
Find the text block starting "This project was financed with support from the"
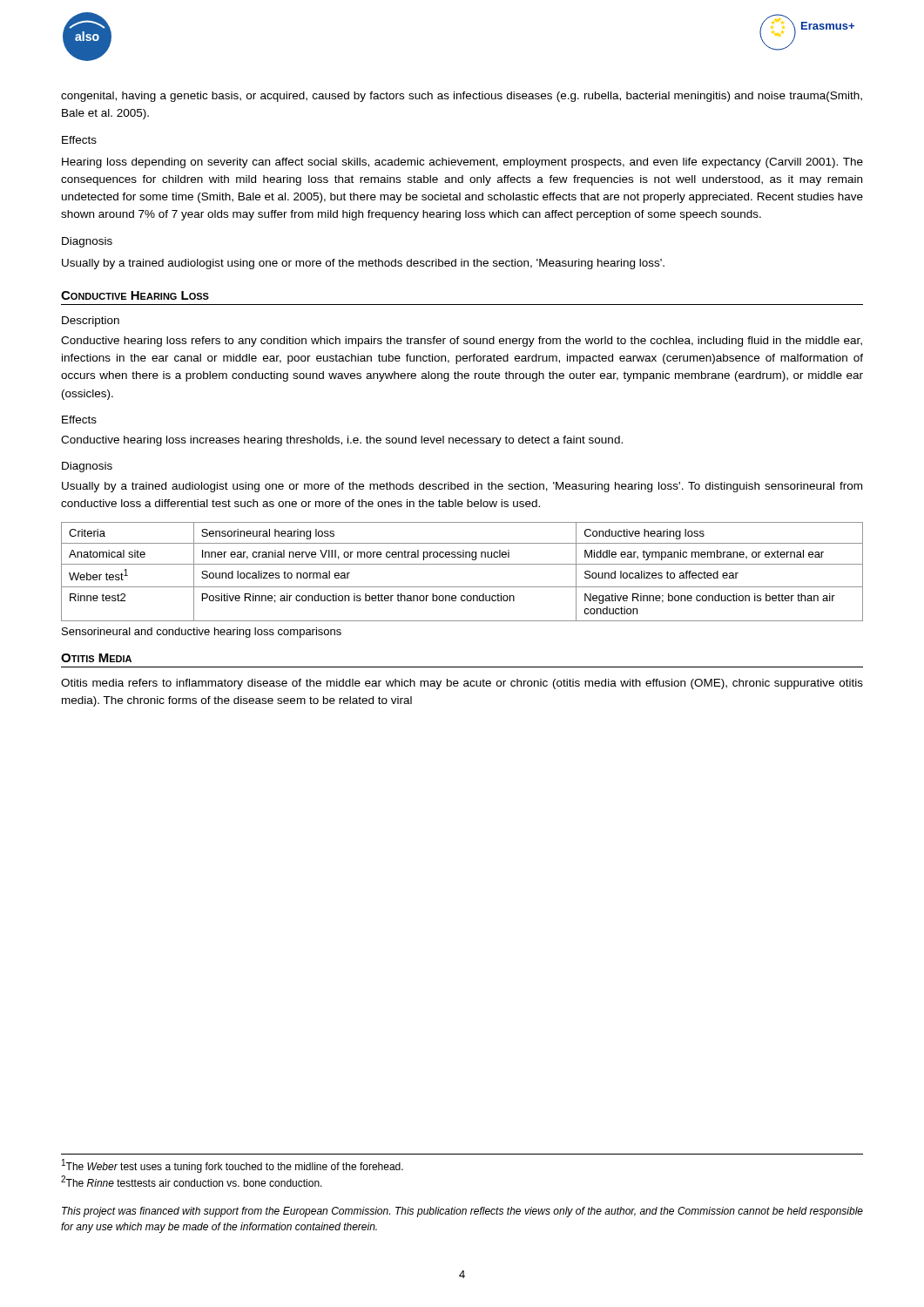click(462, 1219)
